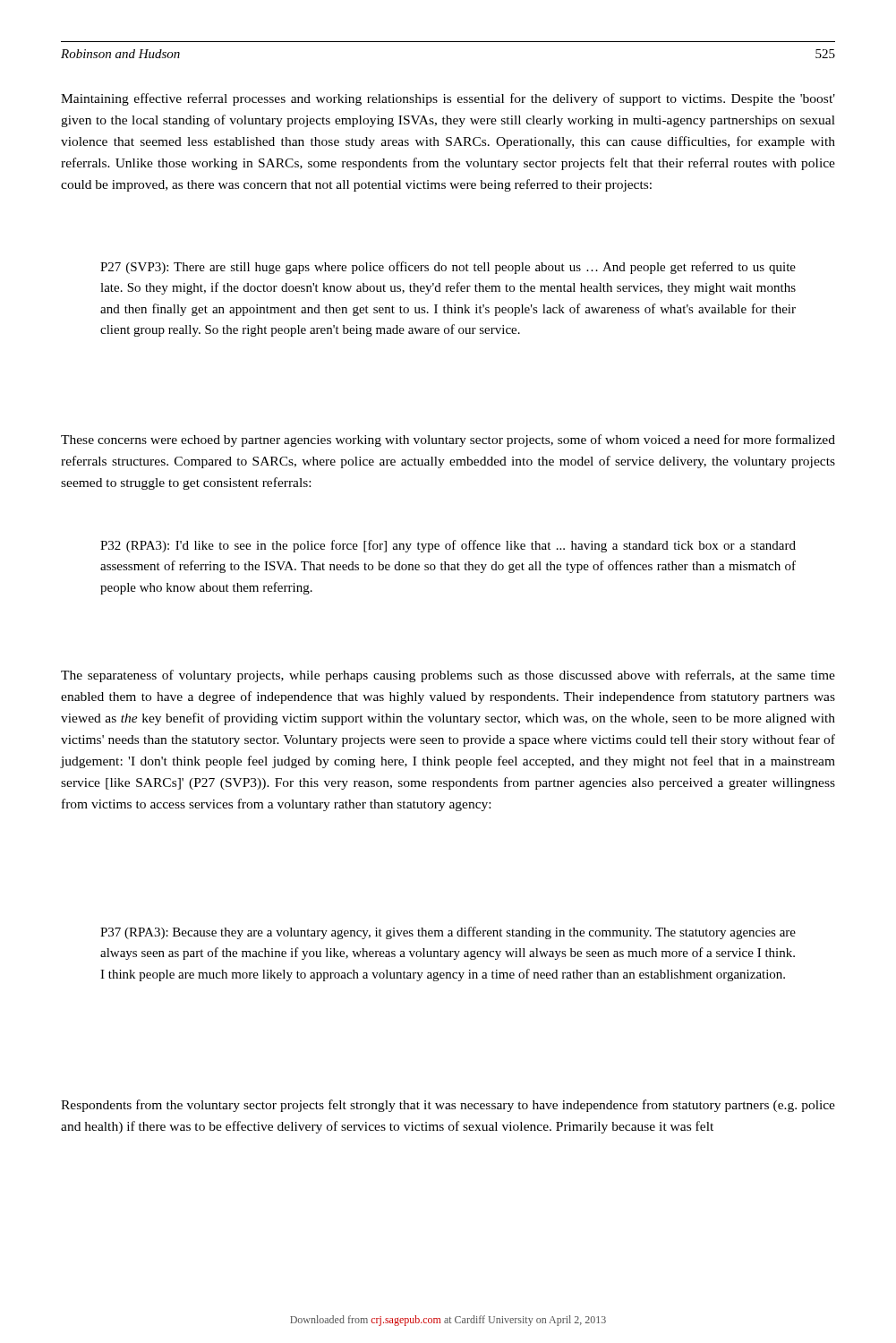Click on the text block that says "P37 (RPA3): Because they are"

[448, 953]
